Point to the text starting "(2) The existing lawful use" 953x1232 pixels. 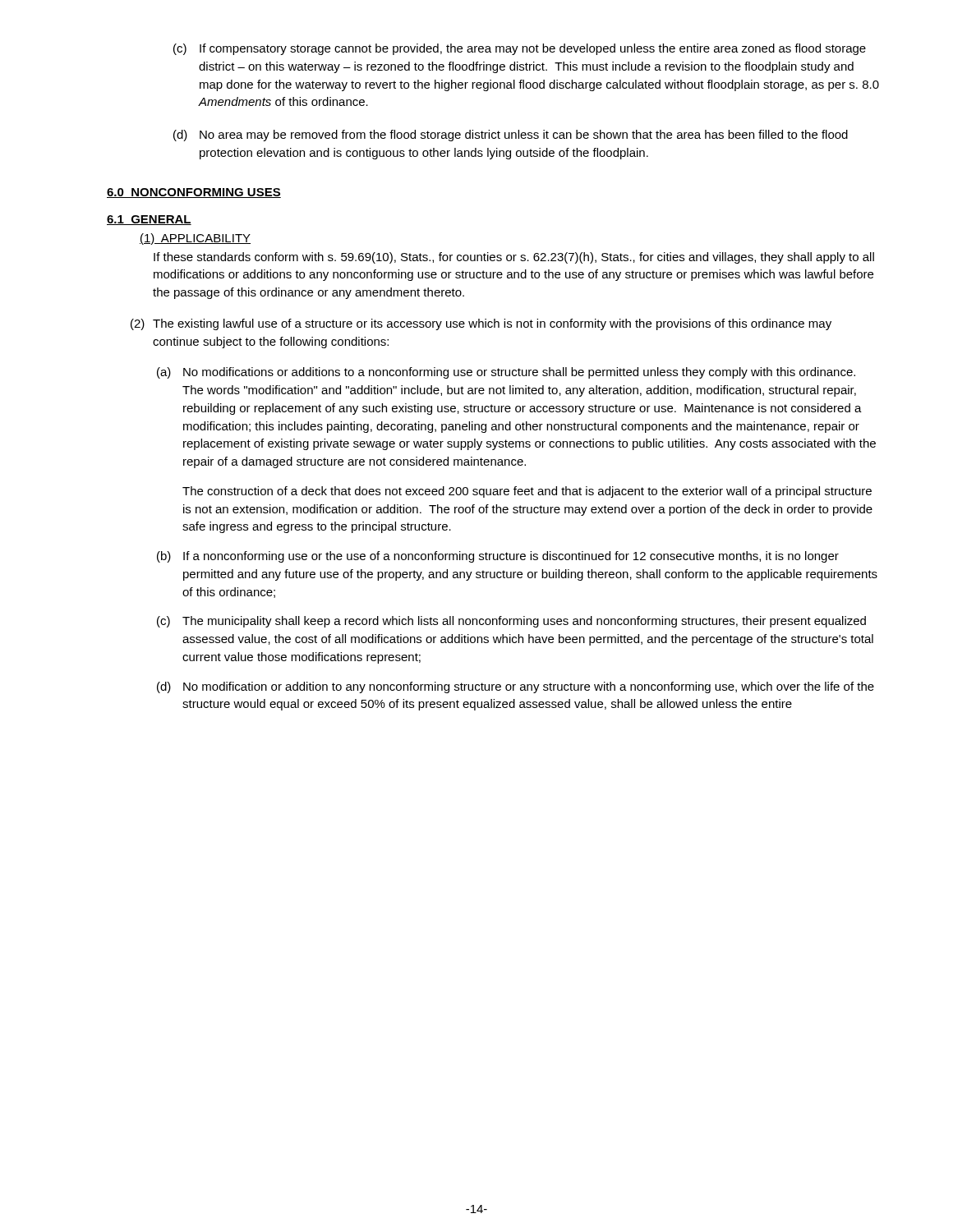click(x=504, y=332)
